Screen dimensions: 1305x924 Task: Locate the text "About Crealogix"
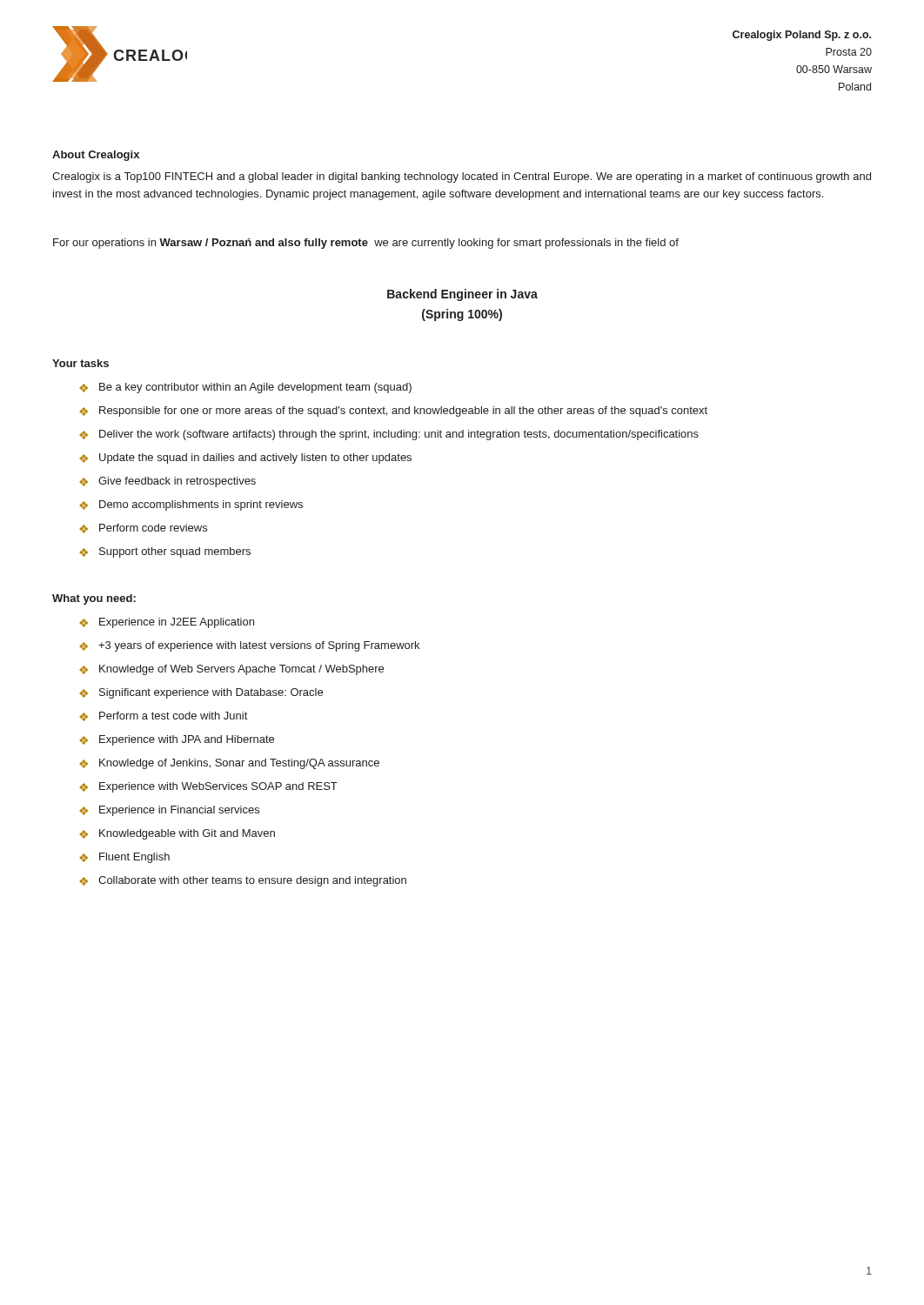click(x=96, y=154)
